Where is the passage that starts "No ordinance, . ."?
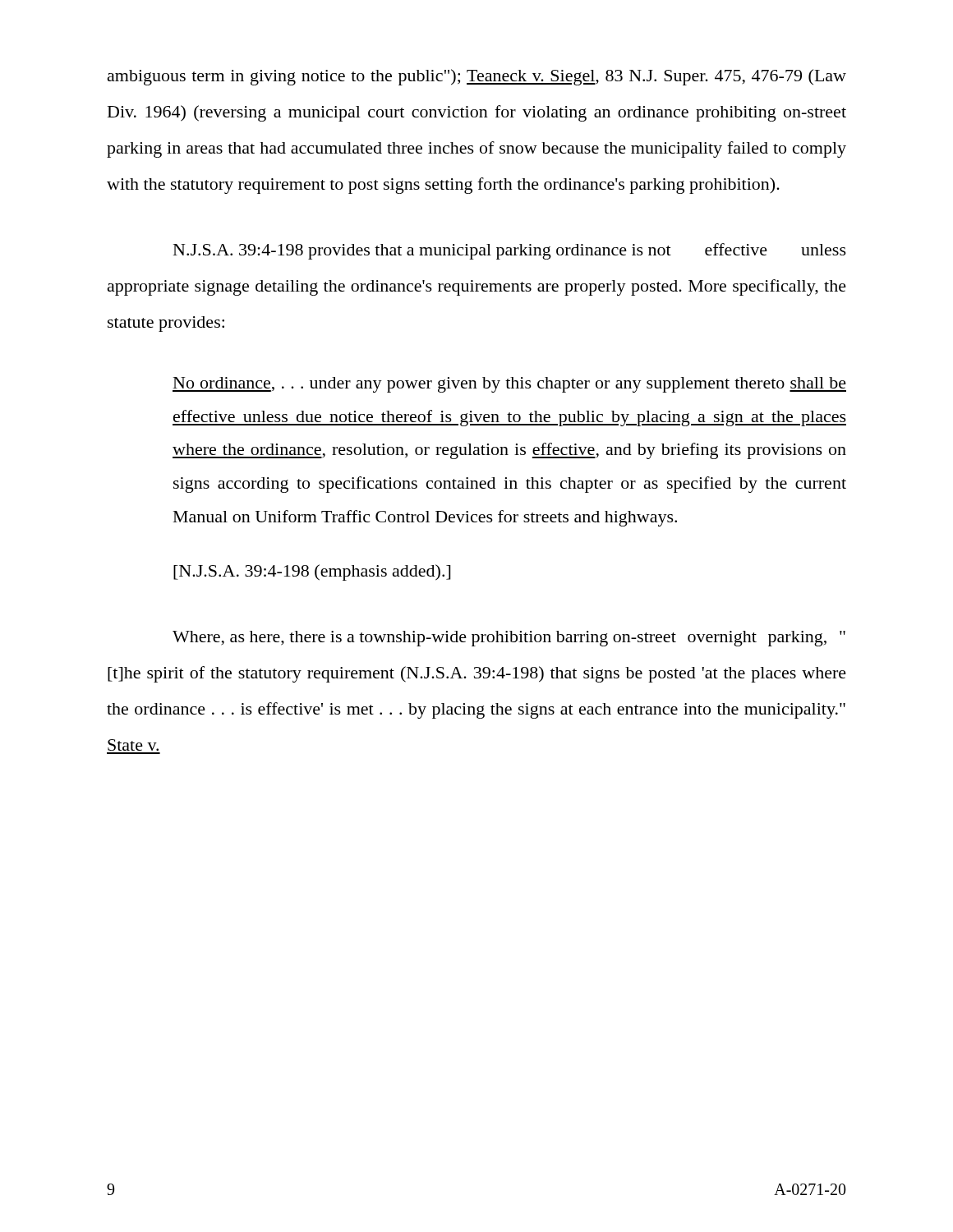The image size is (953, 1232). tap(509, 449)
